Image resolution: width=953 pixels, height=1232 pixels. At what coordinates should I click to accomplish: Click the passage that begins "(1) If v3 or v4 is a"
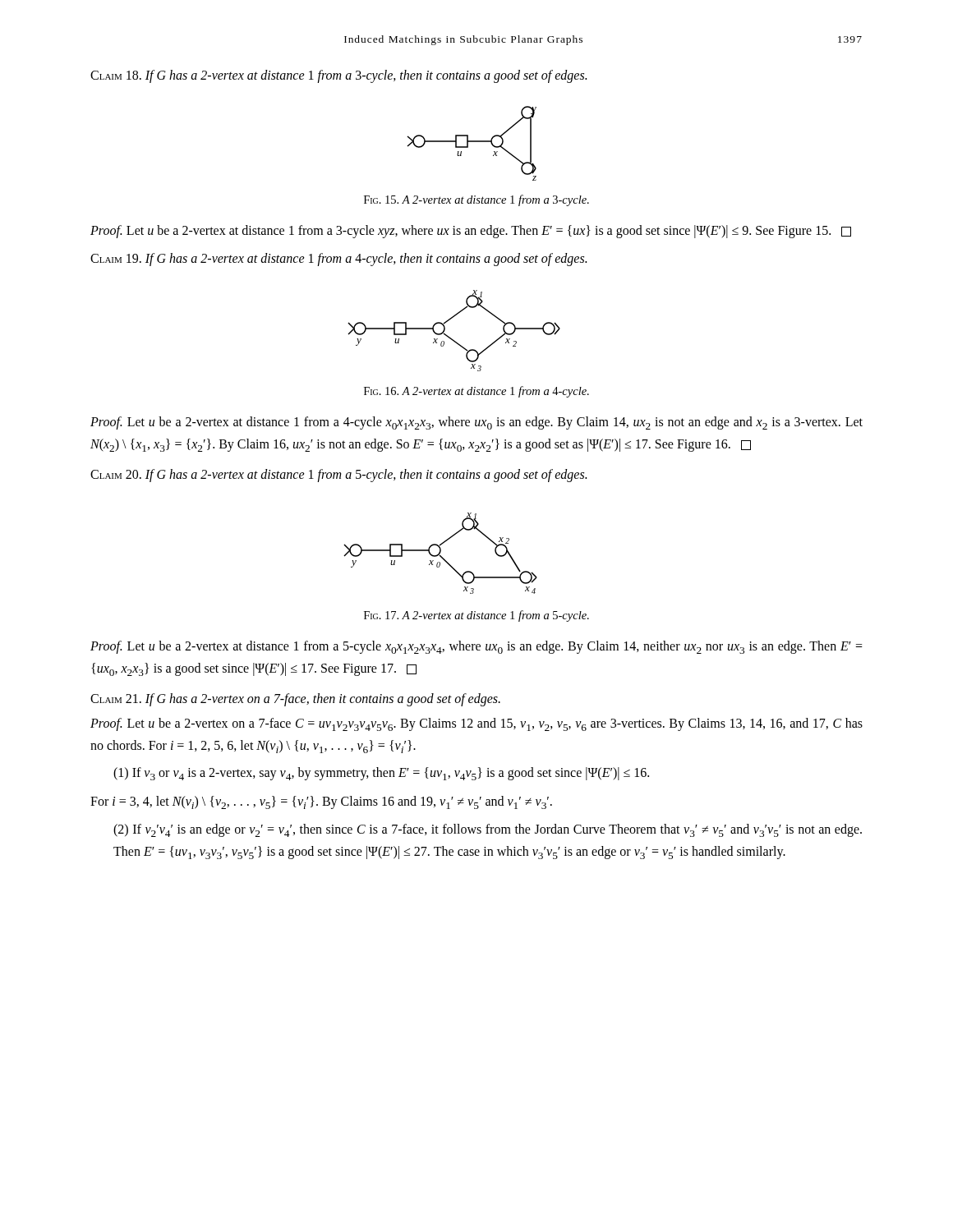click(x=382, y=774)
